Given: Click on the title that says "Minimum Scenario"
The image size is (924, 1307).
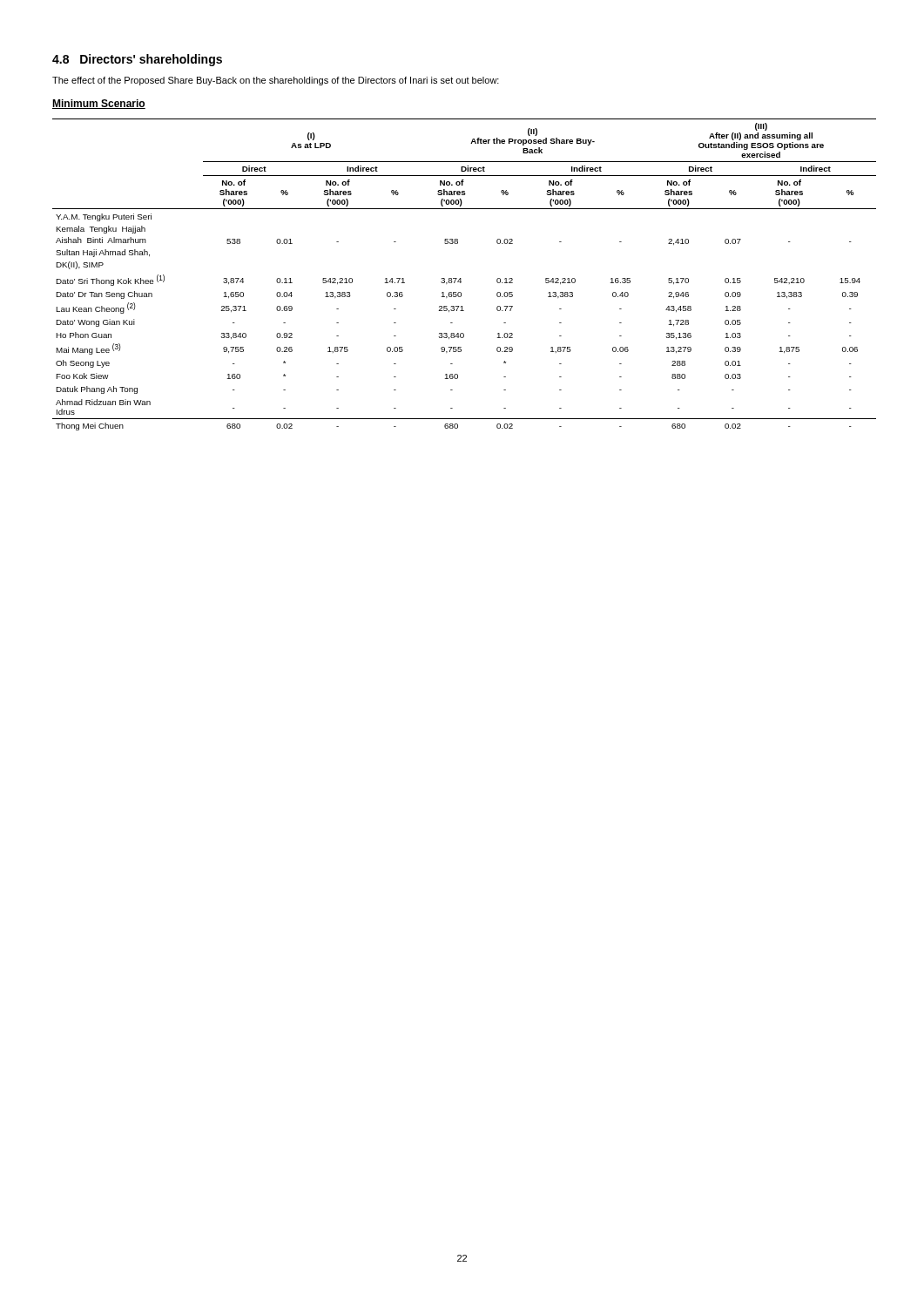Looking at the screenshot, I should 99,104.
